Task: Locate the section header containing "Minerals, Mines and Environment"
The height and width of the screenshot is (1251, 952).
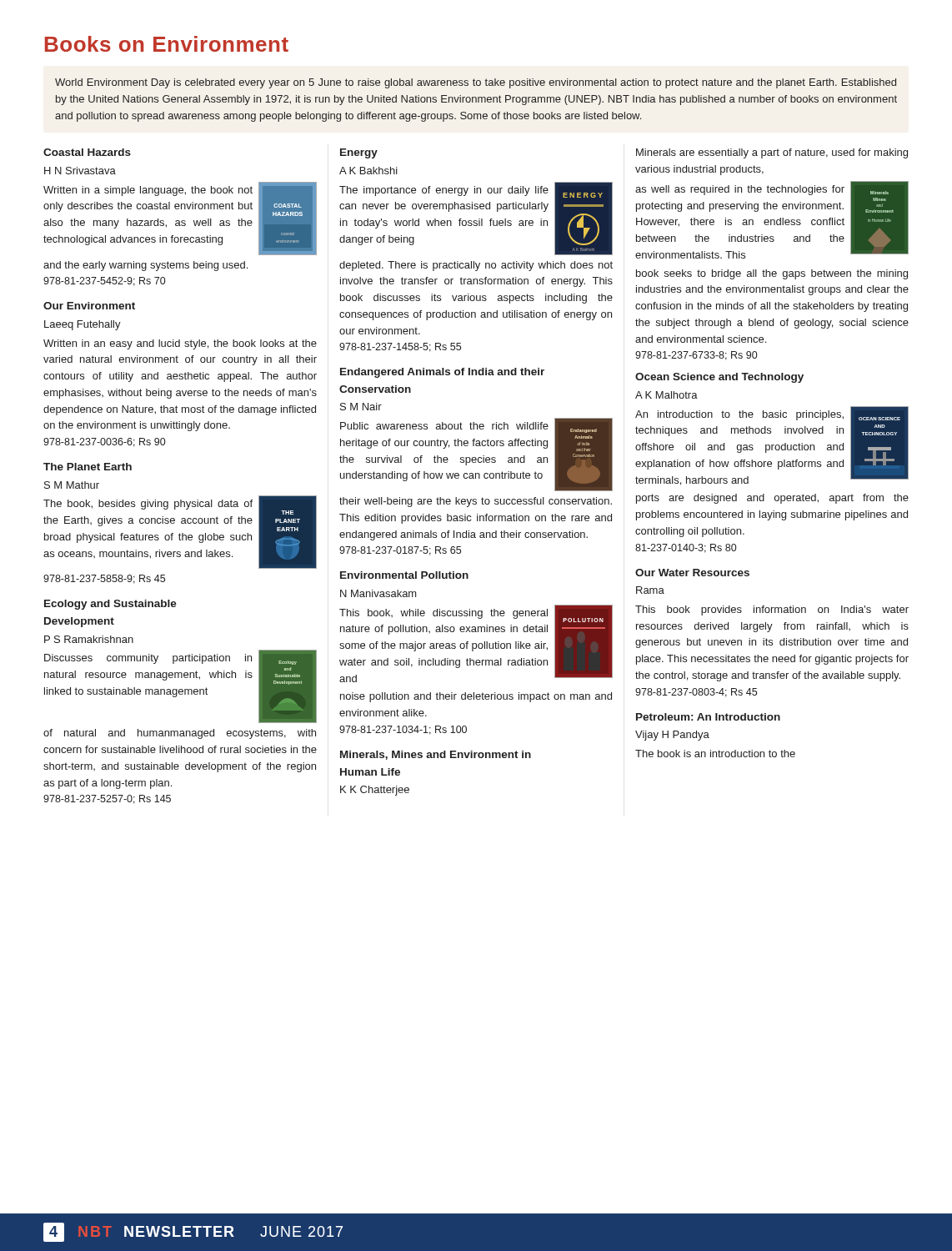Action: pyautogui.click(x=435, y=764)
